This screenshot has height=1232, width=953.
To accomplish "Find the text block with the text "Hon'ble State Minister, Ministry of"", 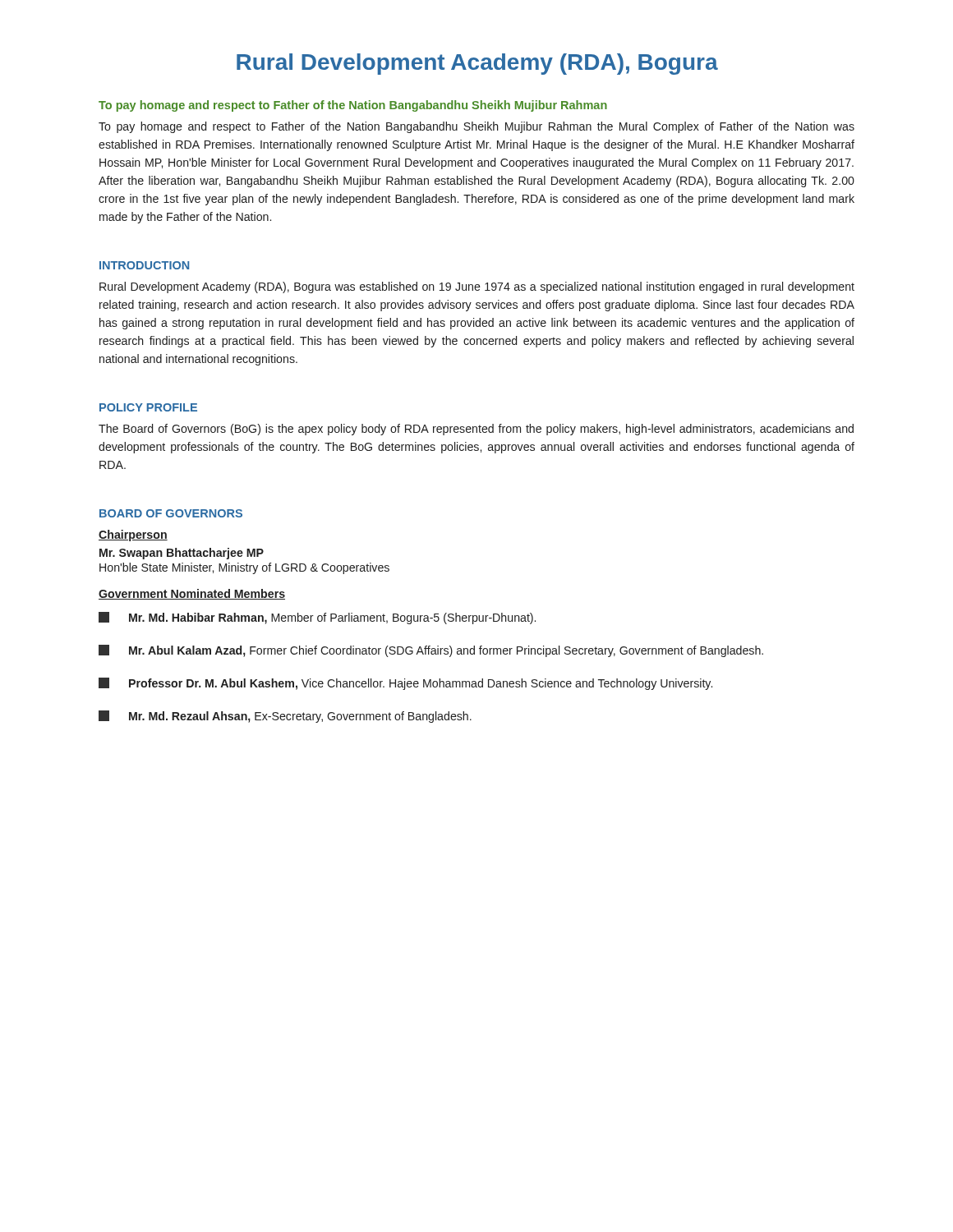I will (244, 568).
